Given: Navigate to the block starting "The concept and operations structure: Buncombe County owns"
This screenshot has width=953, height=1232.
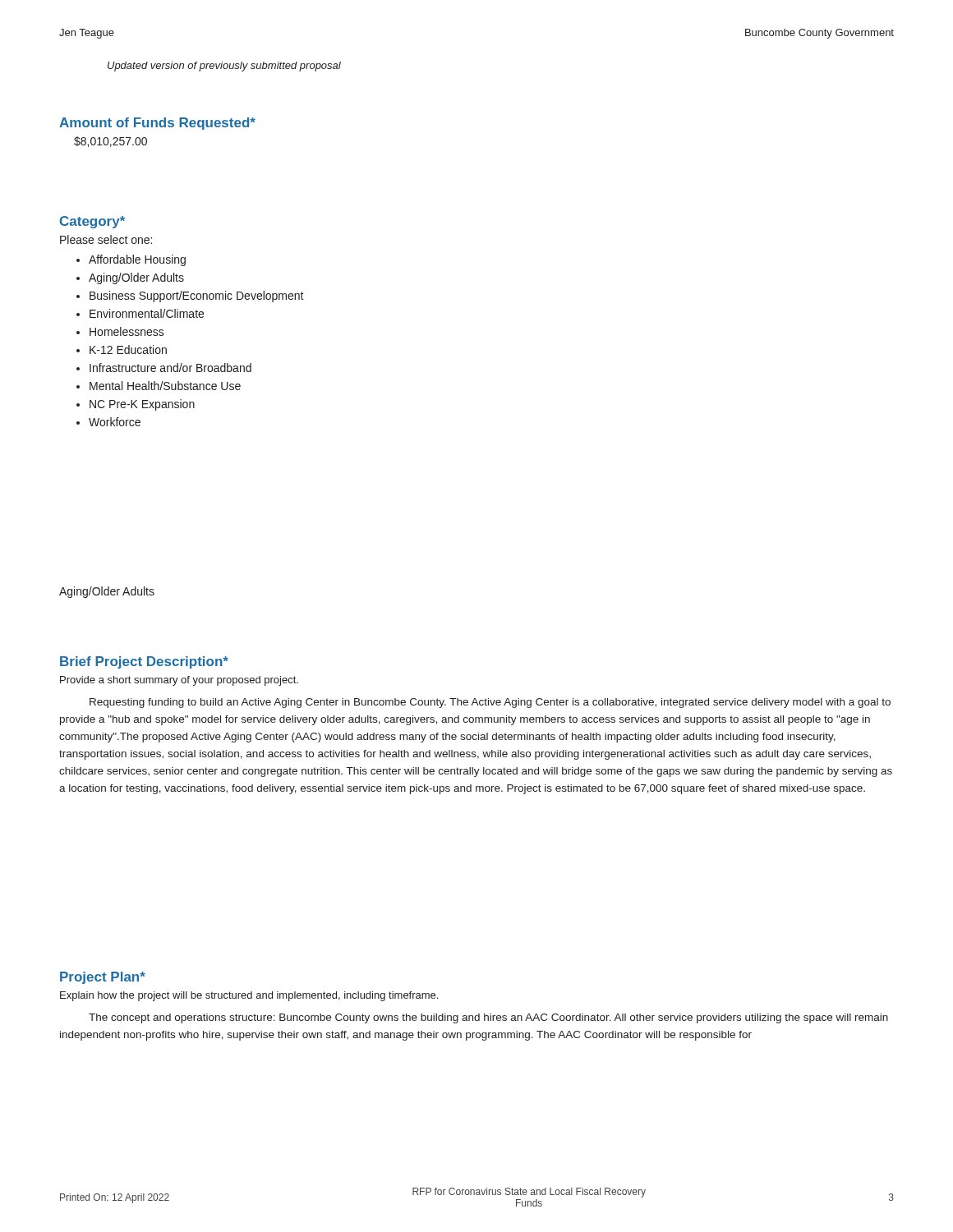Looking at the screenshot, I should click(474, 1026).
